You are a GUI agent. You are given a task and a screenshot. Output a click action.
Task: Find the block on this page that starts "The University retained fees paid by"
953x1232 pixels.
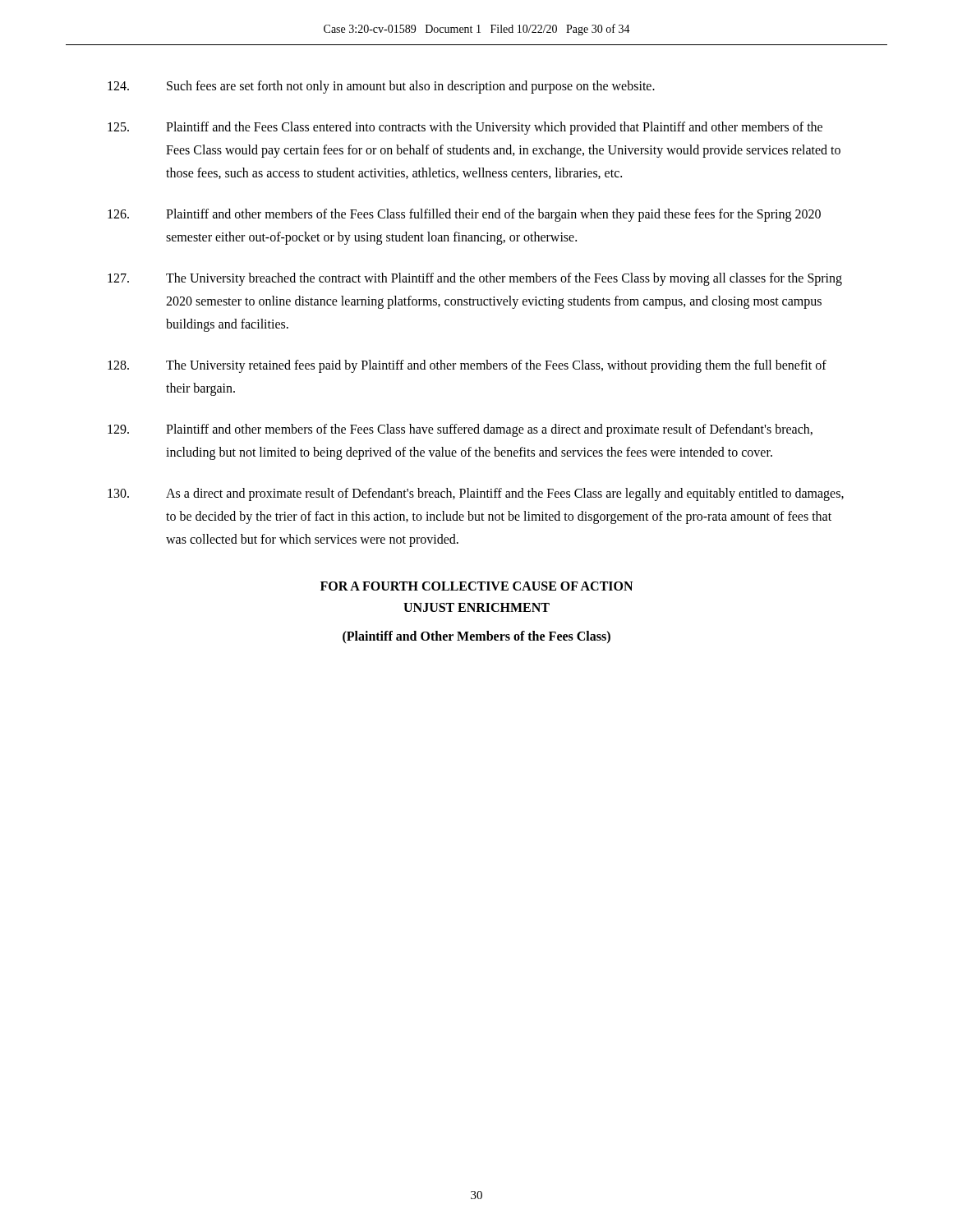pyautogui.click(x=476, y=377)
